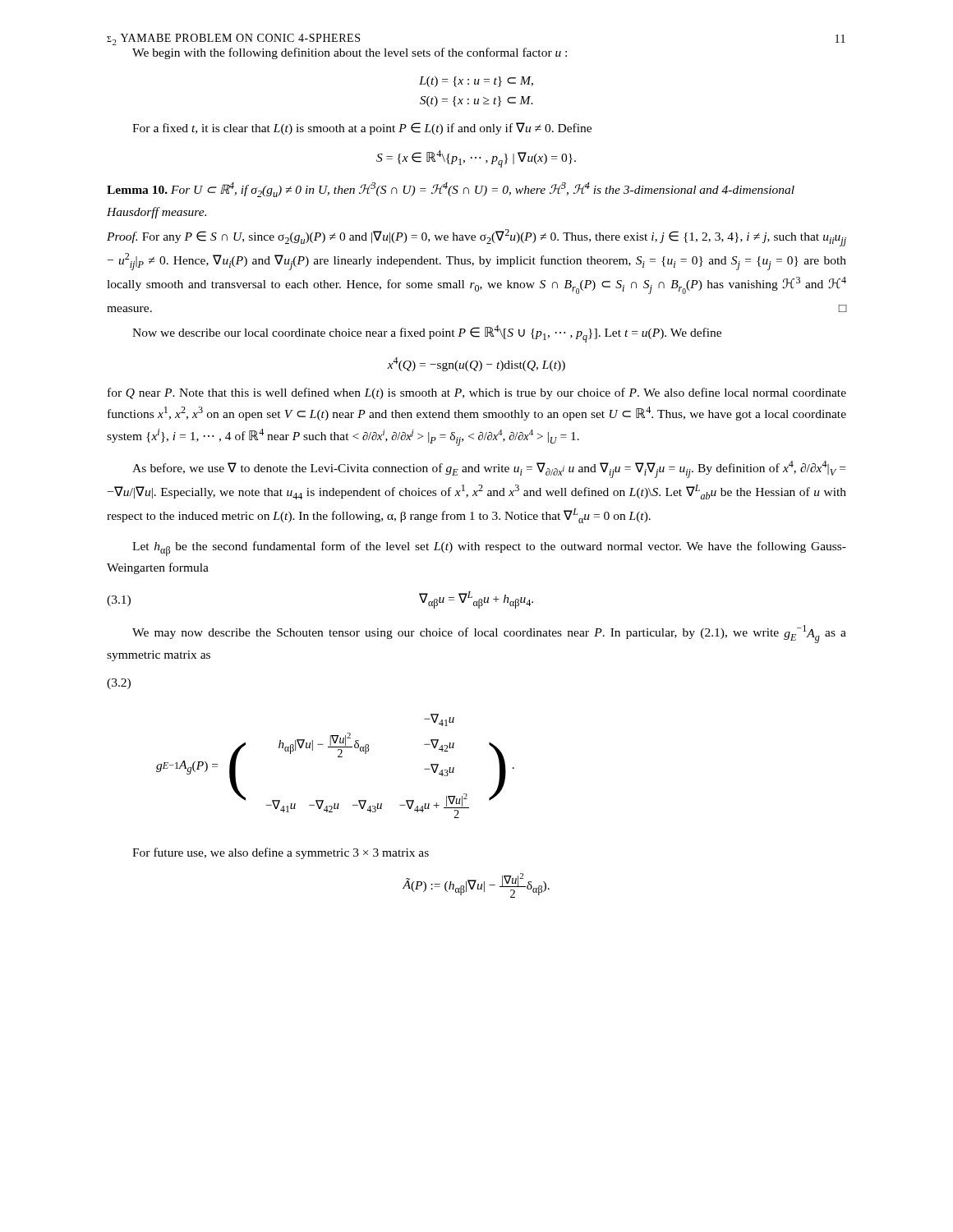Screen dimensions: 1232x953
Task: Select the passage starting "(3.1) ∇αβu = ∇Lαβu + hαβu4."
Action: [115, 599]
